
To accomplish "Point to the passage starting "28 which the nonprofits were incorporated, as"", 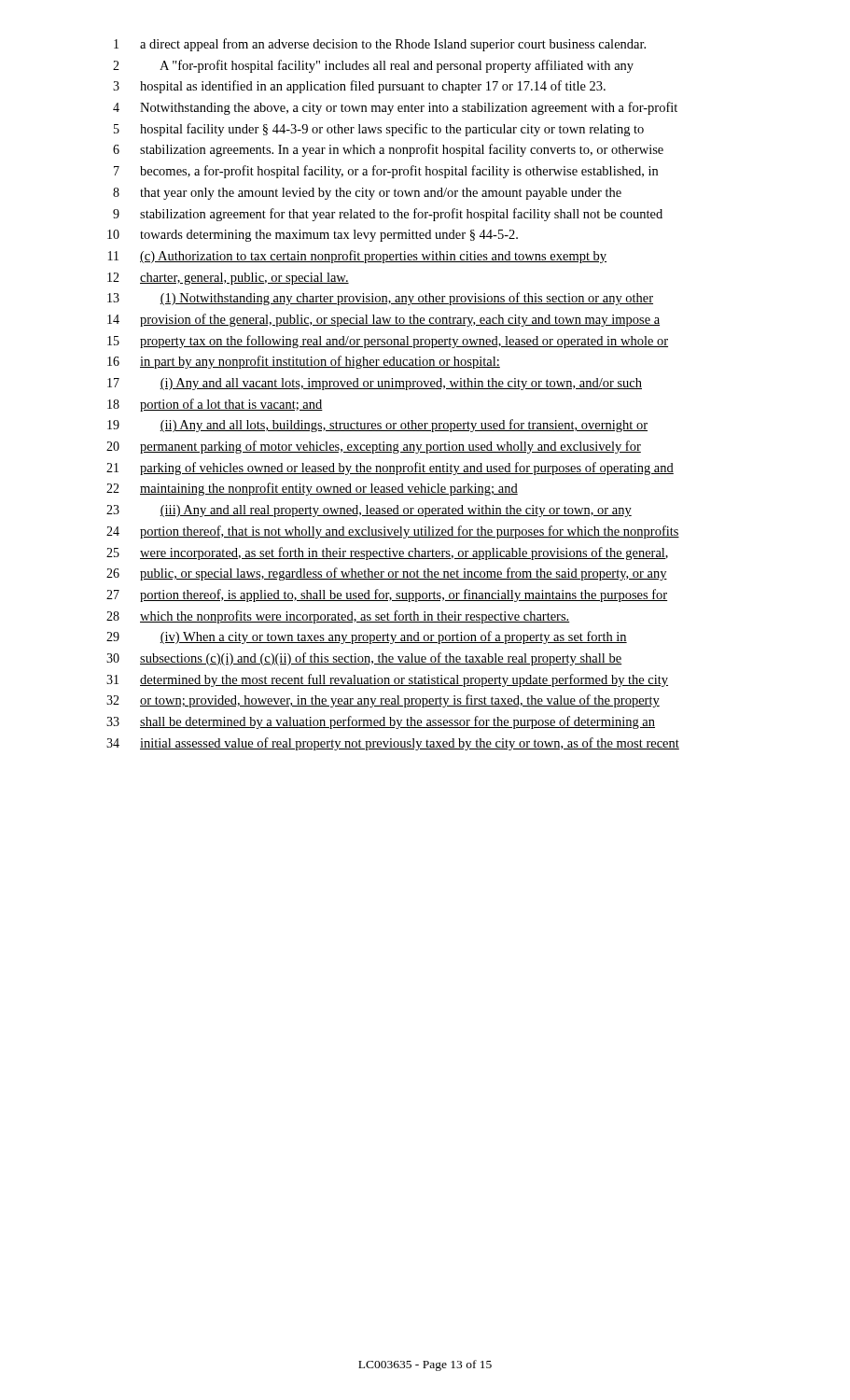I will (x=434, y=616).
